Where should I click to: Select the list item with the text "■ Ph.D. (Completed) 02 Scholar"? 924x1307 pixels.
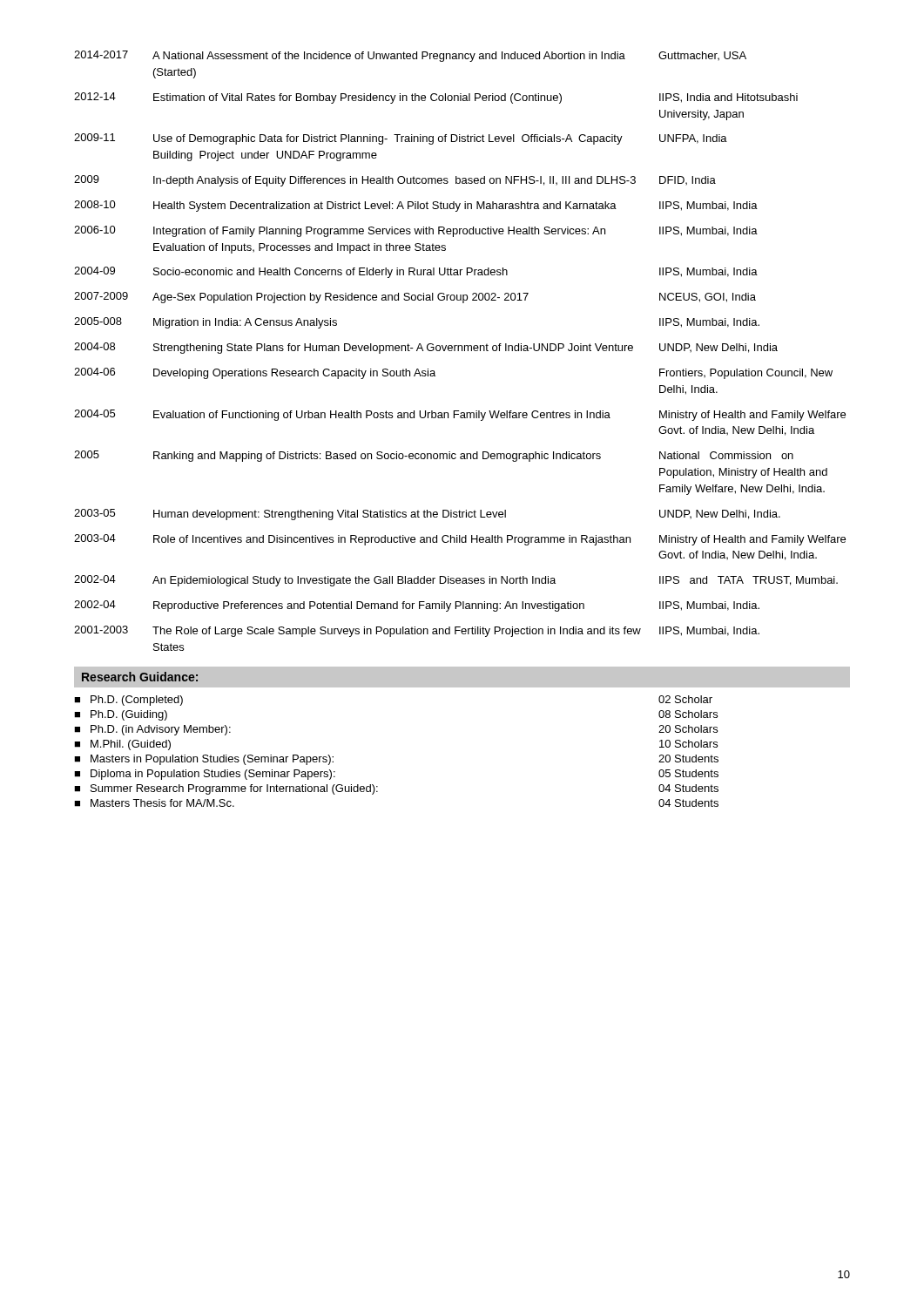(128, 702)
